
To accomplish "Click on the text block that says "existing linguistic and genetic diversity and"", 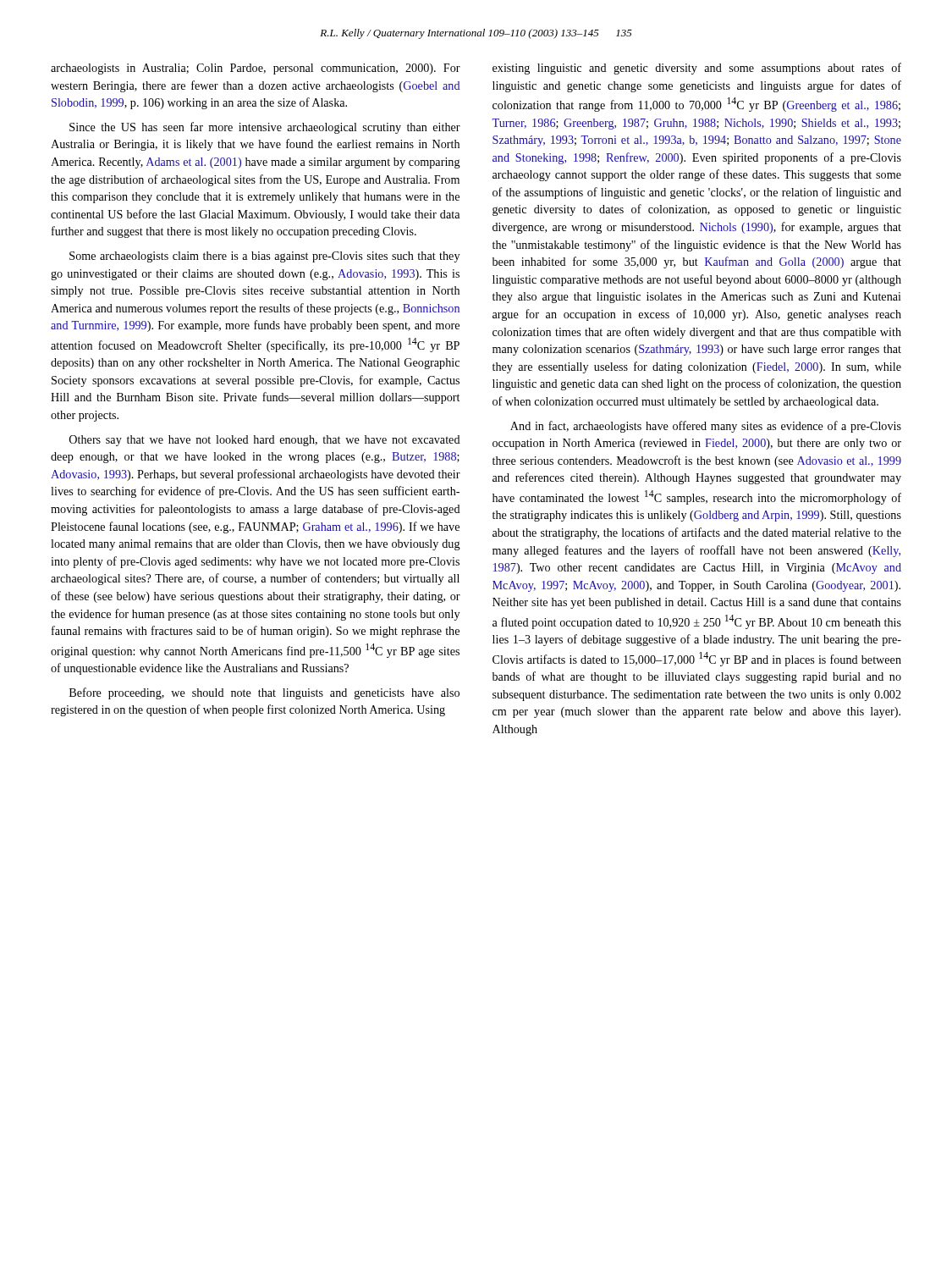I will click(697, 399).
